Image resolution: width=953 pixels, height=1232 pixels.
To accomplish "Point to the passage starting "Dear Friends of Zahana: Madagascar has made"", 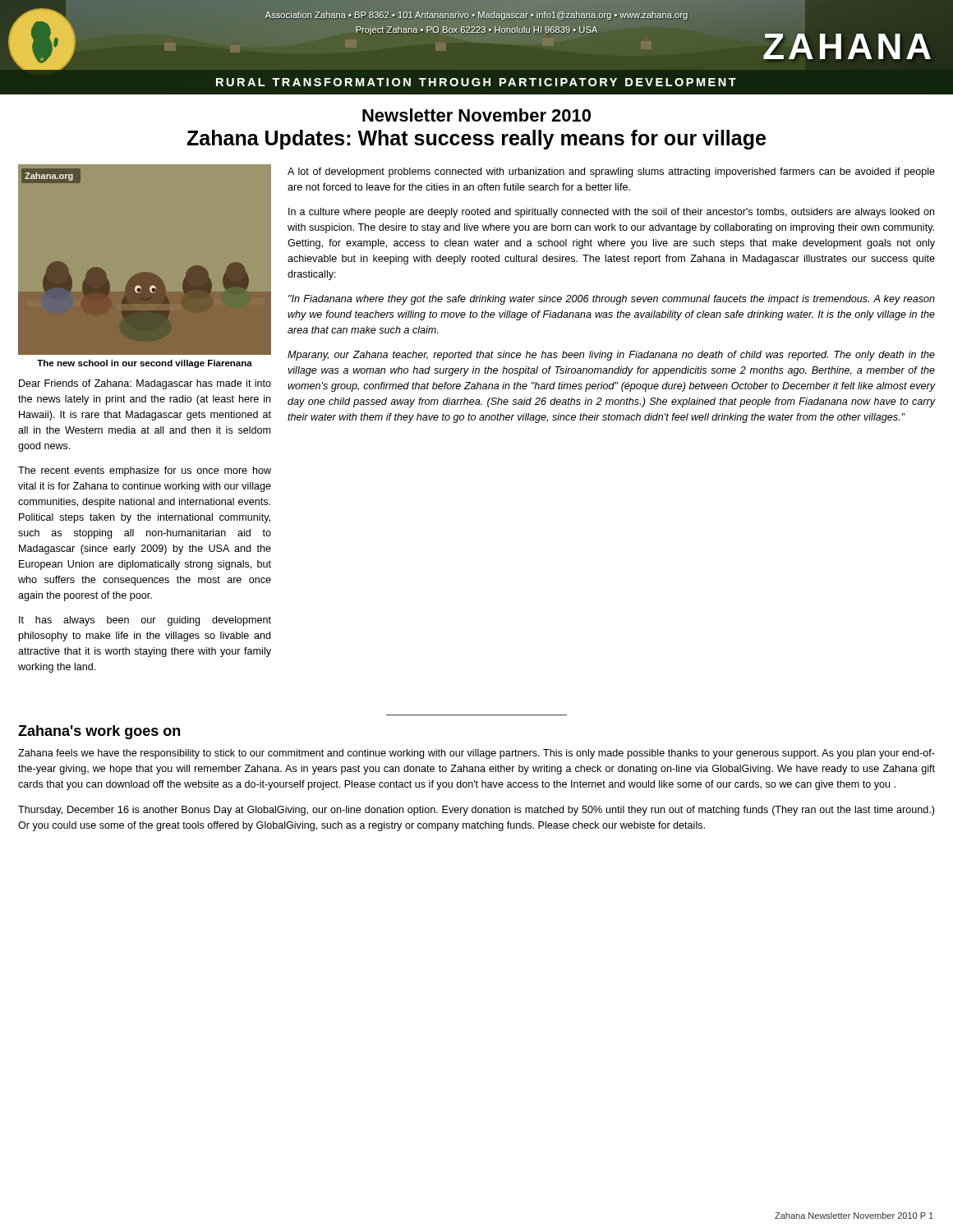I will click(x=145, y=415).
